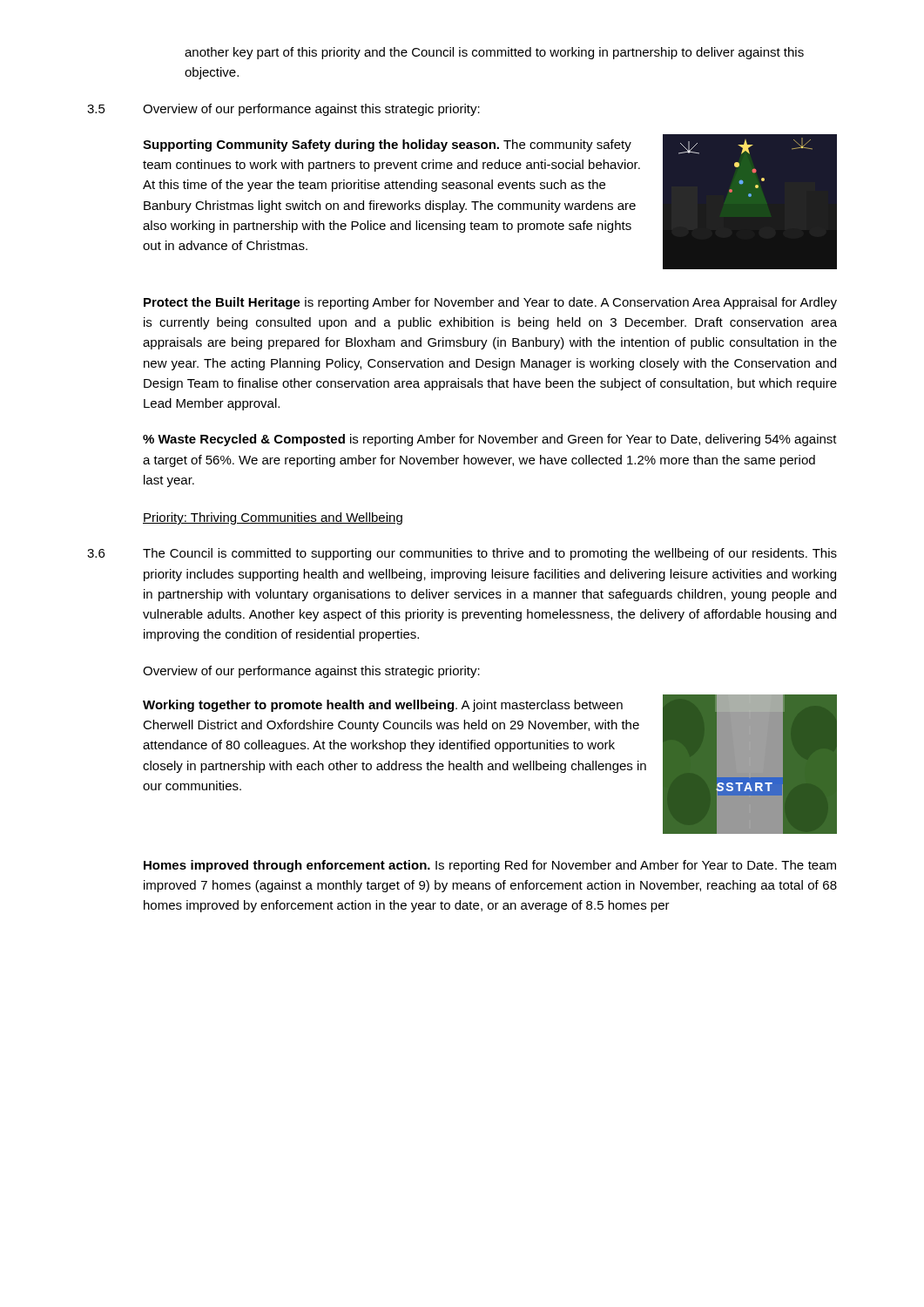Locate the block starting "6 The Council is committed to supporting our"
924x1307 pixels.
(x=462, y=594)
